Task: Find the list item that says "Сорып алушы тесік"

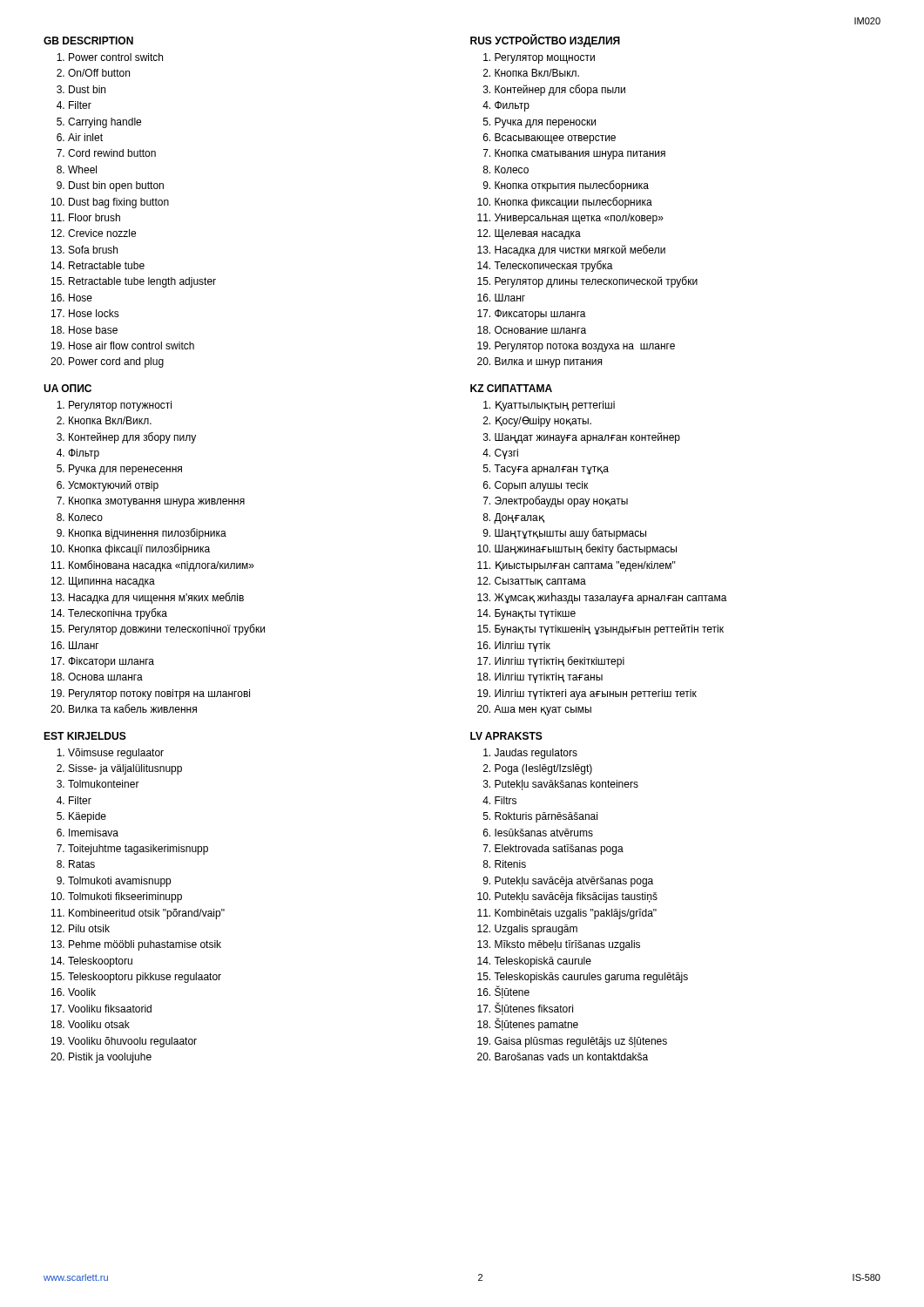Action: 541,485
